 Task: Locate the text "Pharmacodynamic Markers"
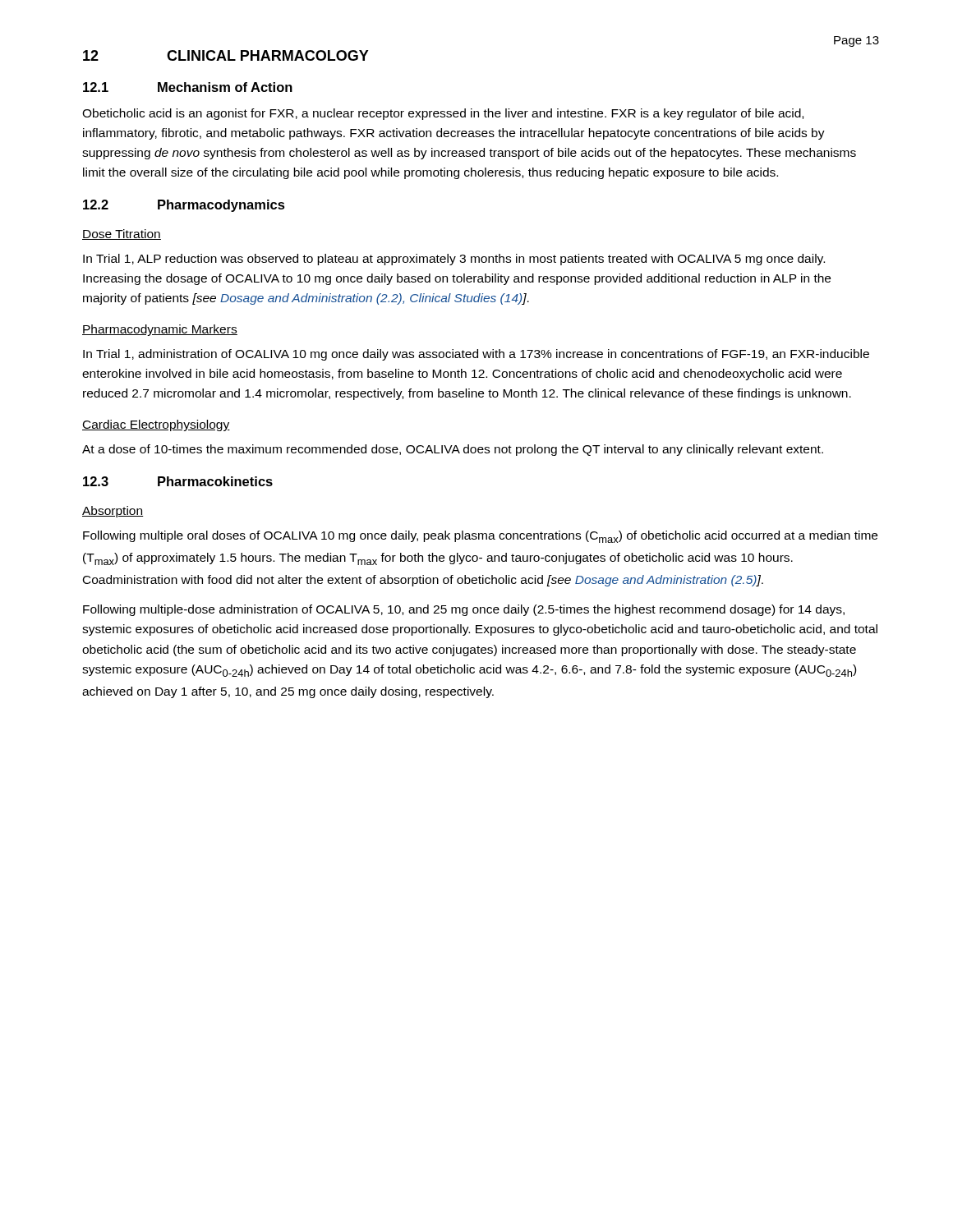pyautogui.click(x=160, y=330)
